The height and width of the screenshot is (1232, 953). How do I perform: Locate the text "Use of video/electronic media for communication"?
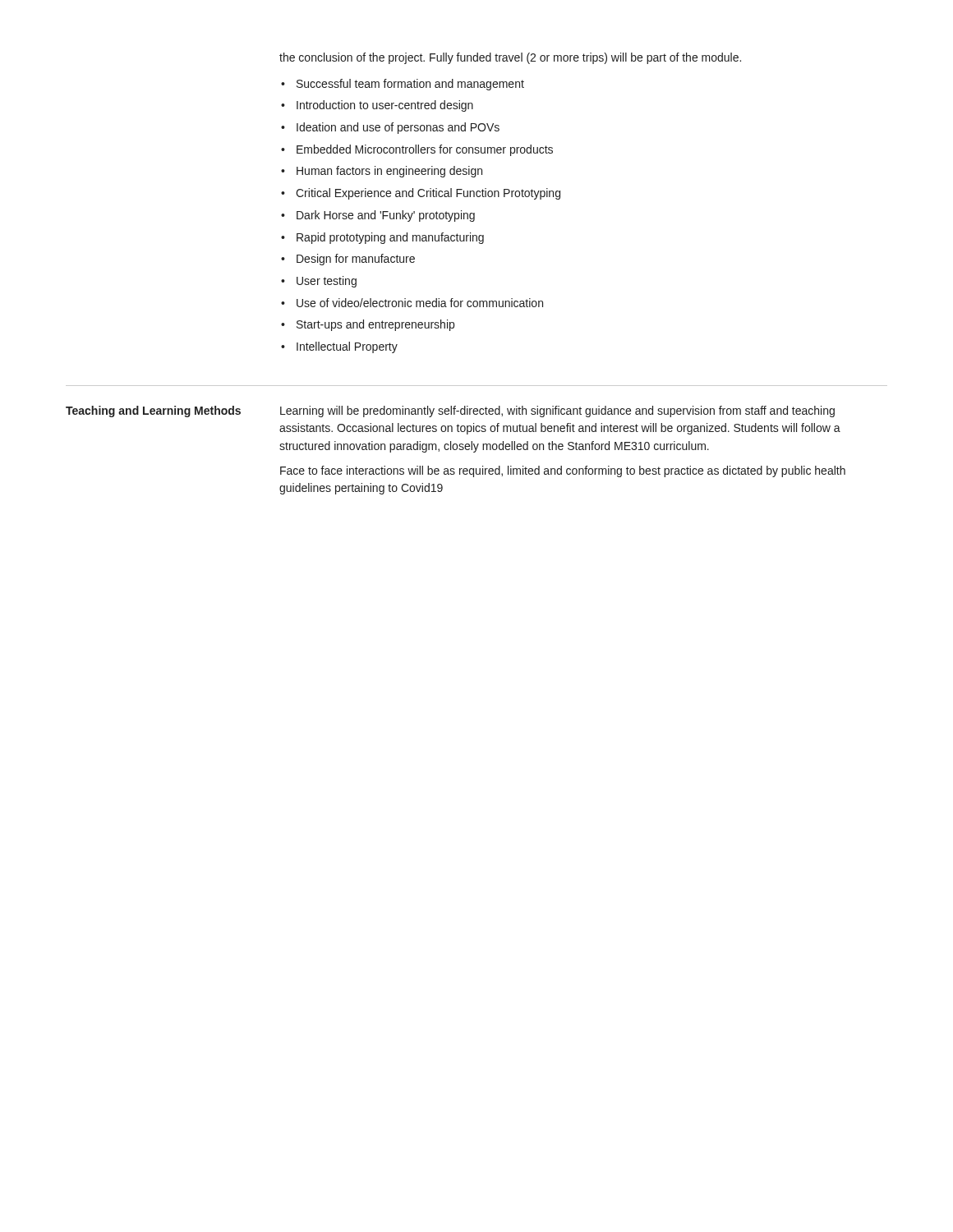click(412, 303)
